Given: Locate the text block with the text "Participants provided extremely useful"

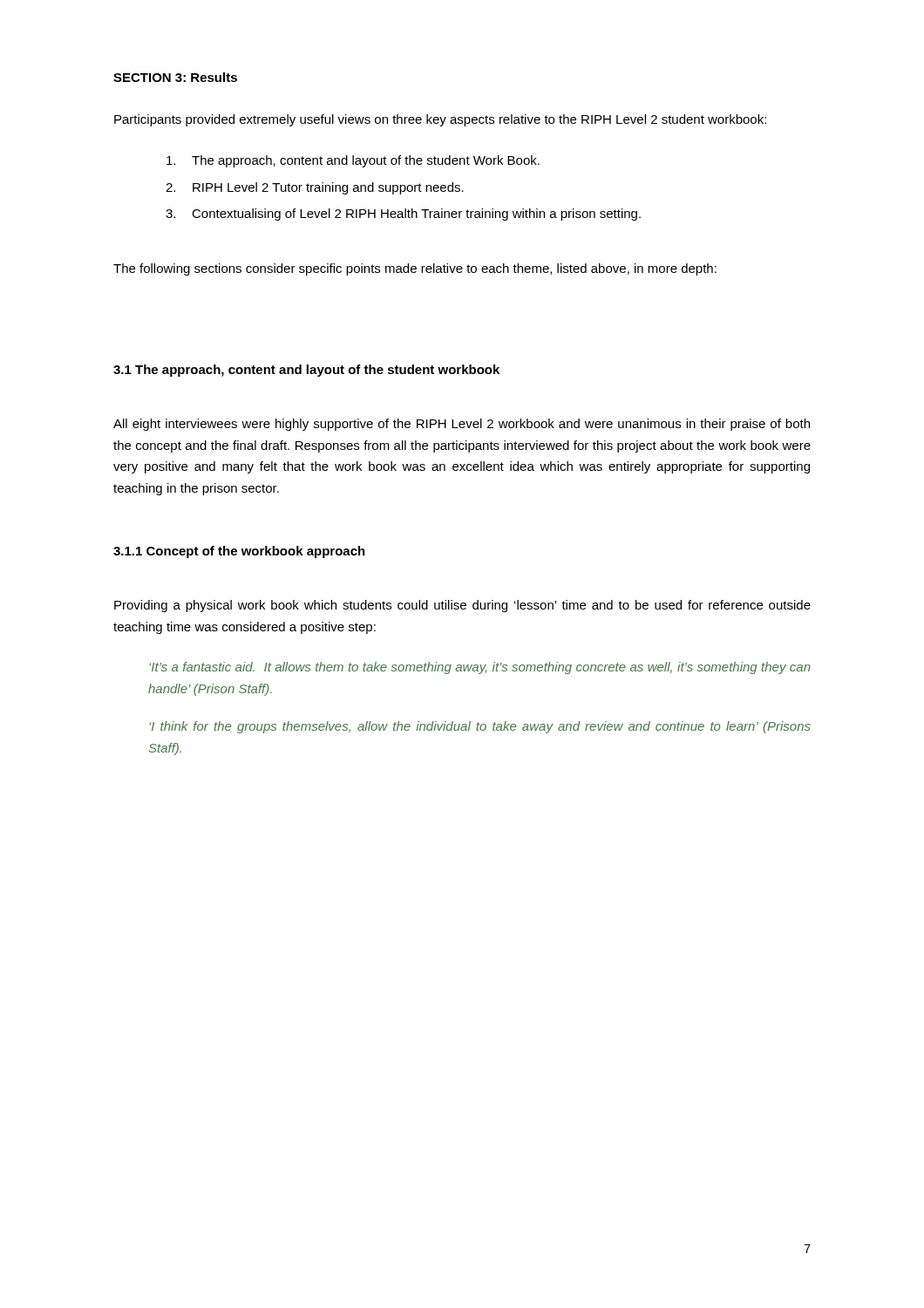Looking at the screenshot, I should tap(440, 119).
